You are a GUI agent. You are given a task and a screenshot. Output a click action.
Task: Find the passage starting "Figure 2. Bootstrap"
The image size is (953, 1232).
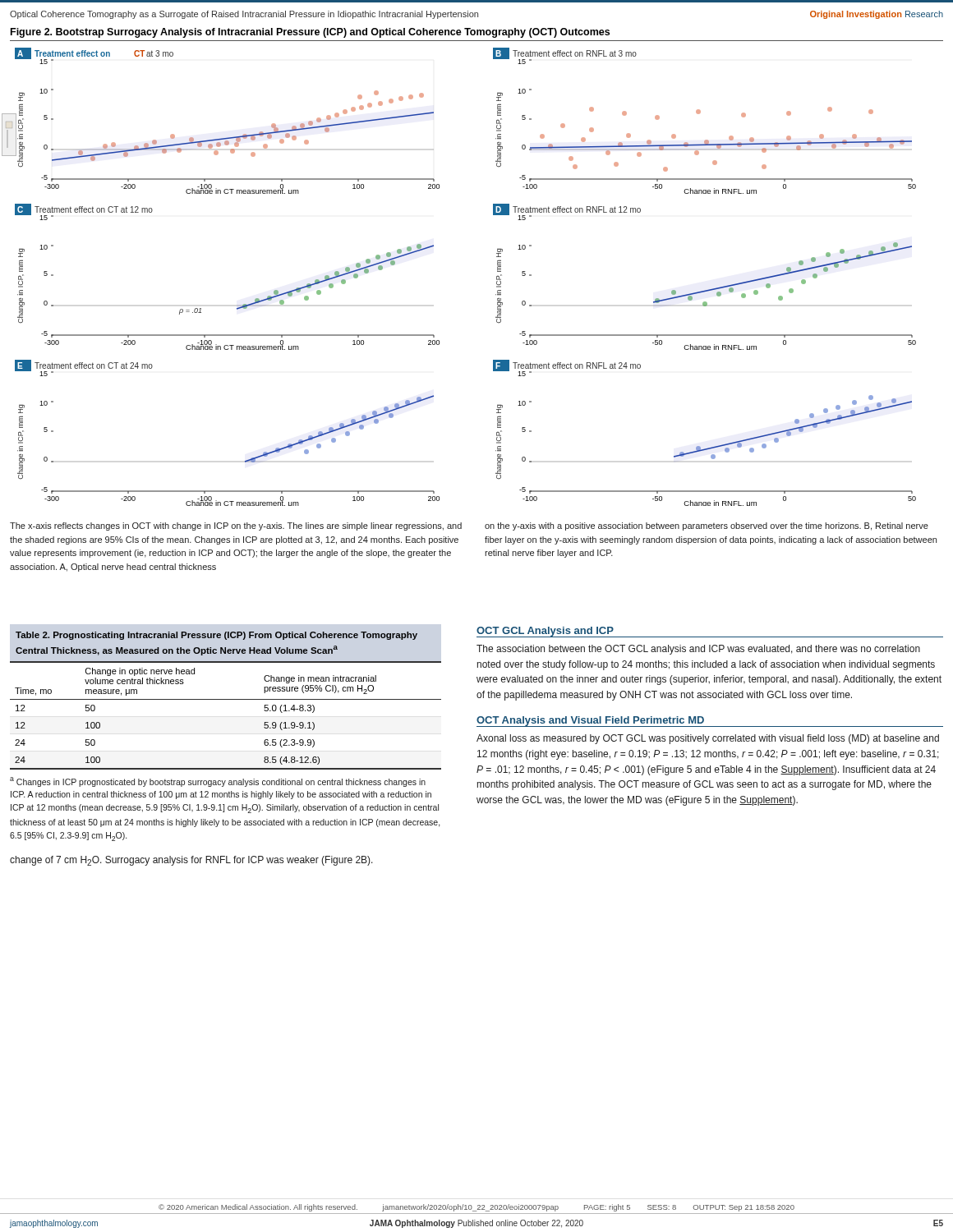pyautogui.click(x=310, y=32)
